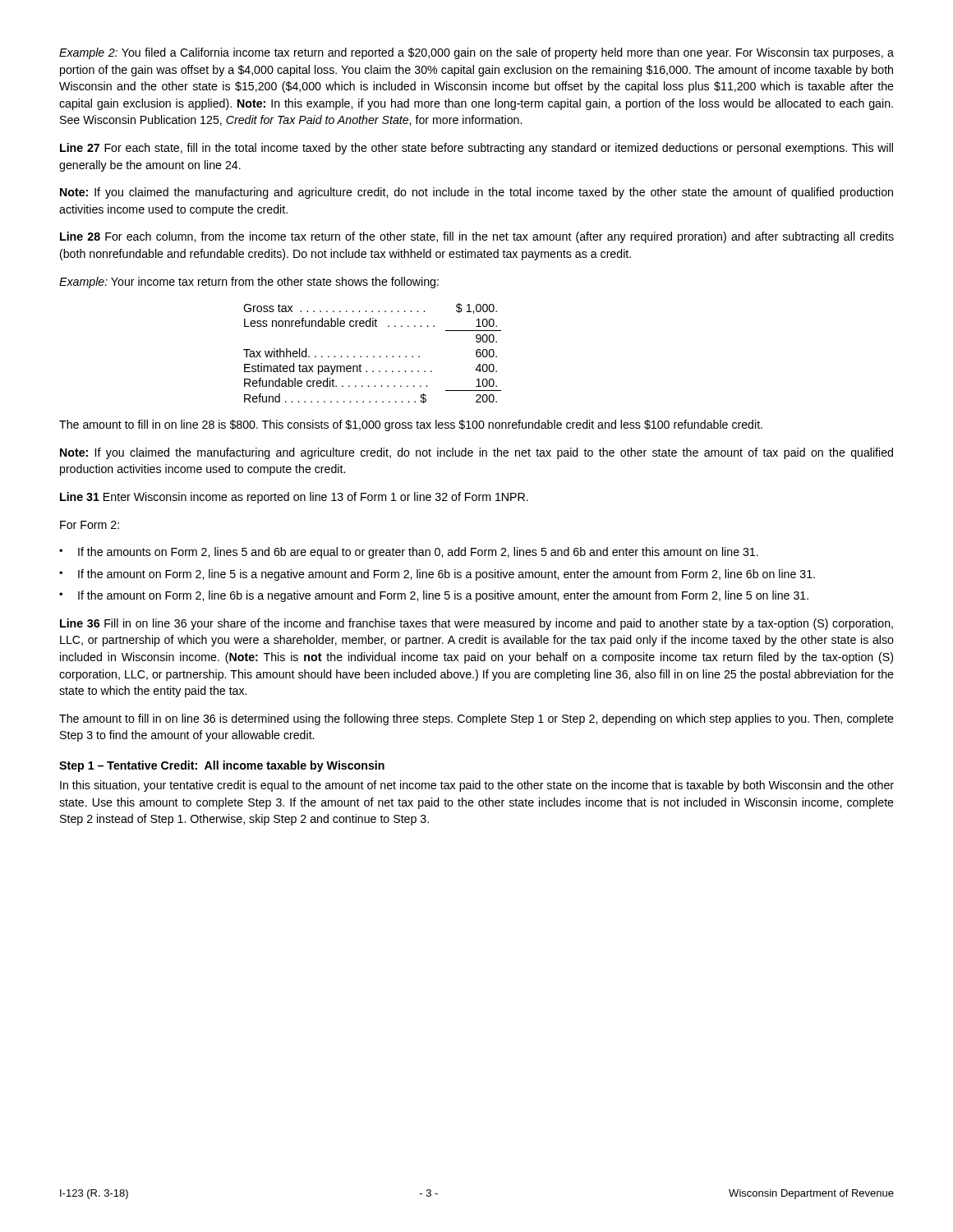Select the table that reads "Estimated tax payment"
The width and height of the screenshot is (953, 1232).
[x=476, y=353]
